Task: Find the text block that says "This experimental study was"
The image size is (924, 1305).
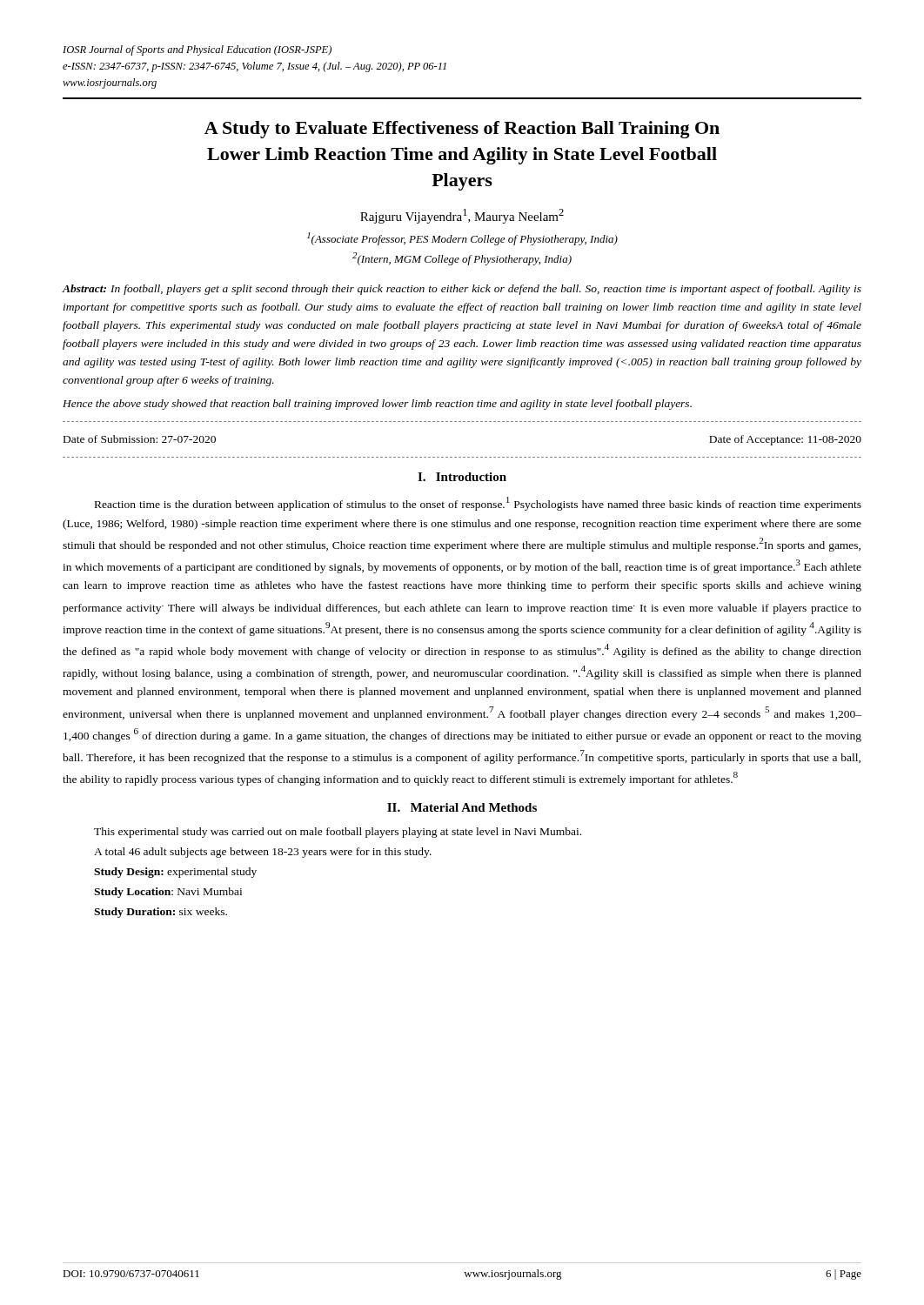Action: point(338,833)
